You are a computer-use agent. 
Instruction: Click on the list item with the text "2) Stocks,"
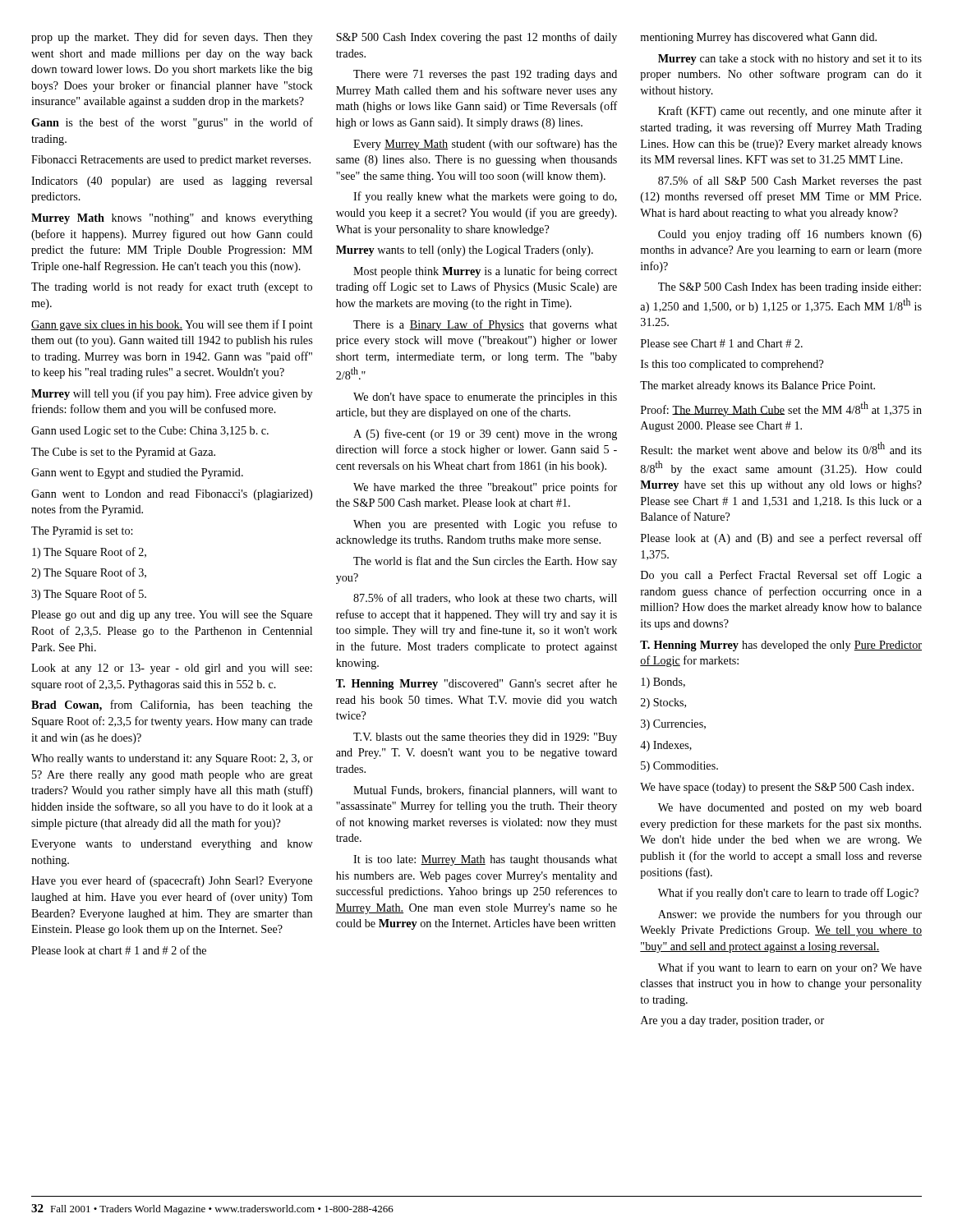coord(663,703)
